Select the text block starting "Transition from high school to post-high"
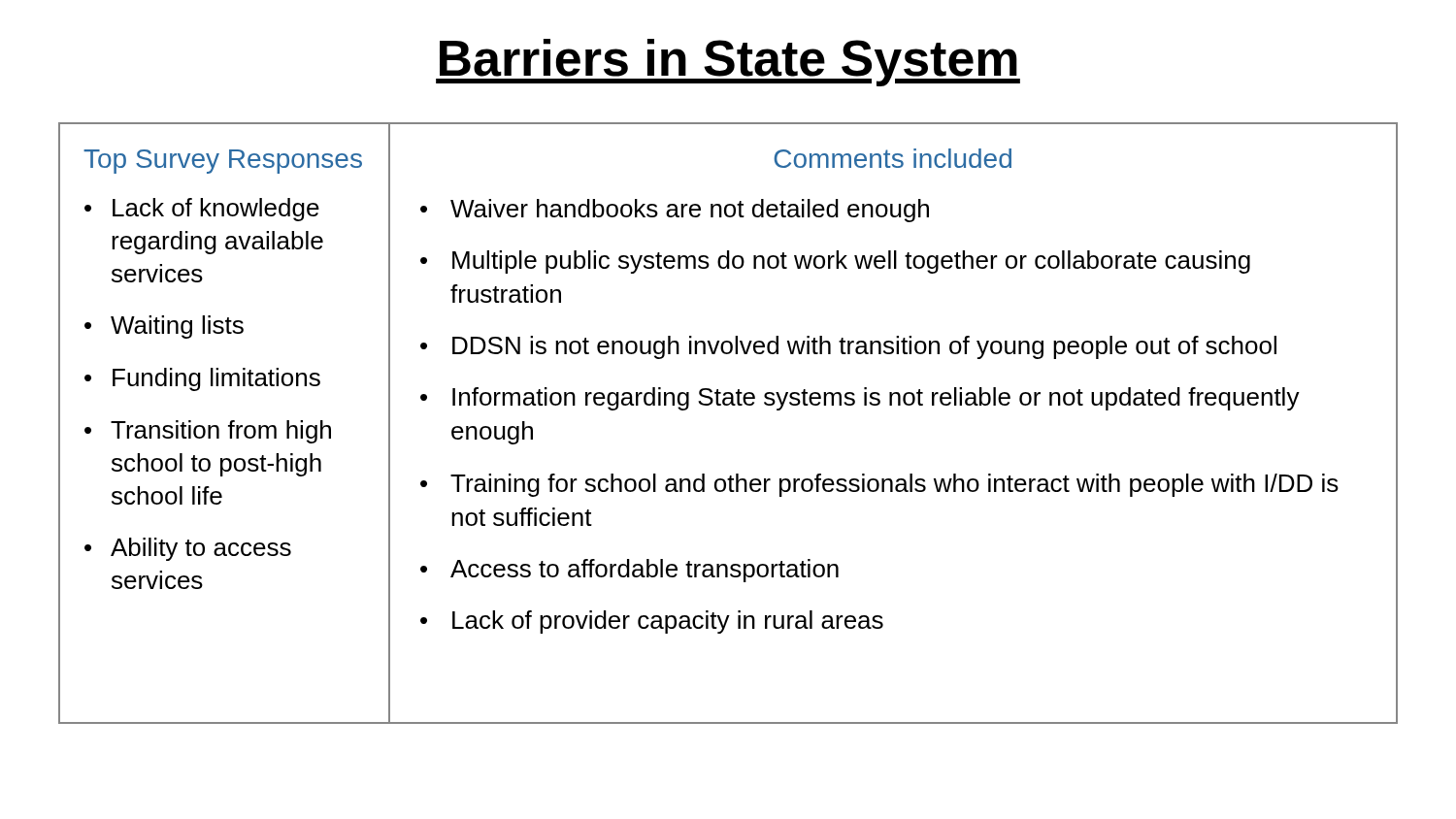This screenshot has height=819, width=1456. click(222, 463)
